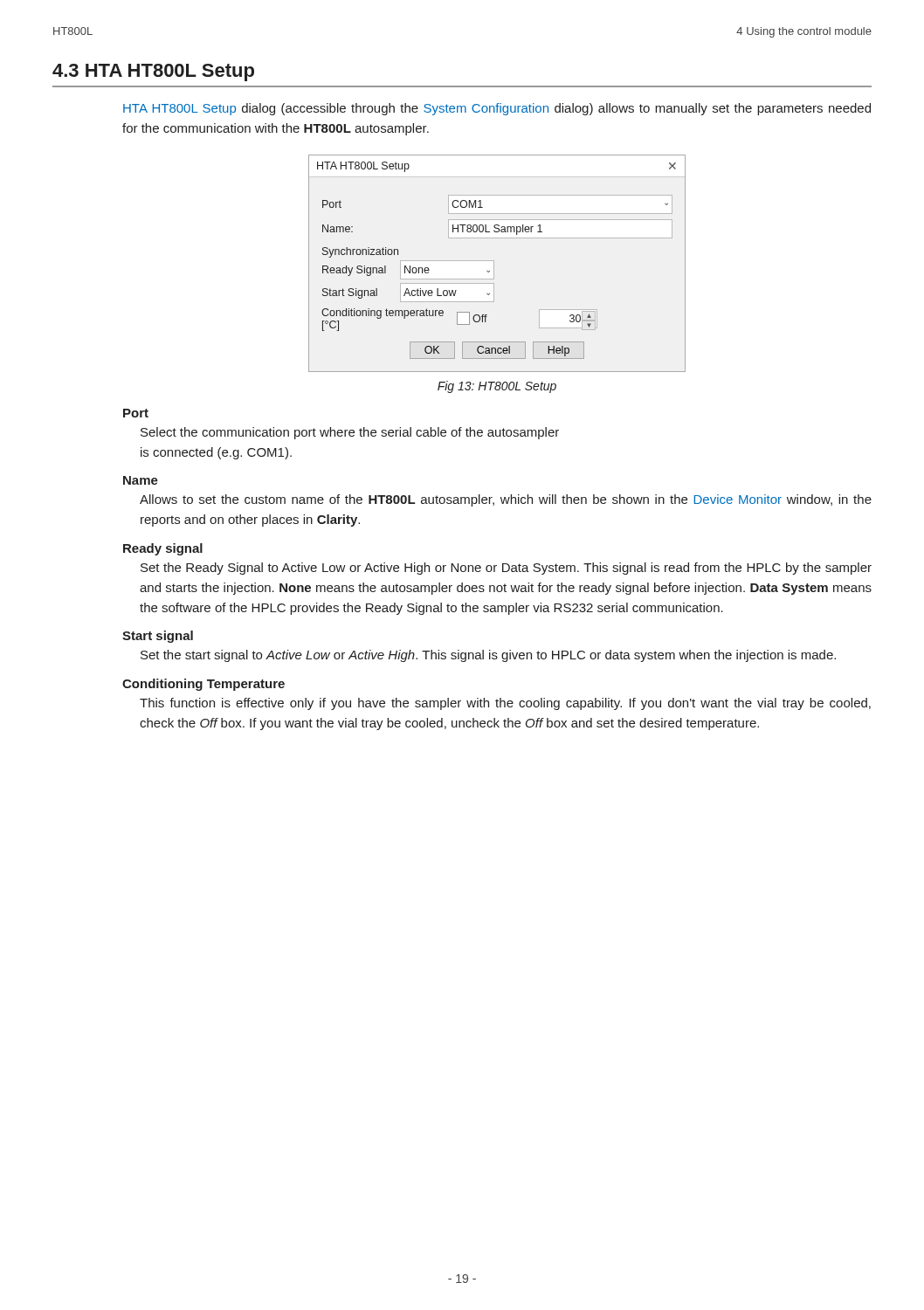The image size is (924, 1310).
Task: Click the passage that begins "Set the Ready Signal to Active Low or"
Action: point(506,587)
